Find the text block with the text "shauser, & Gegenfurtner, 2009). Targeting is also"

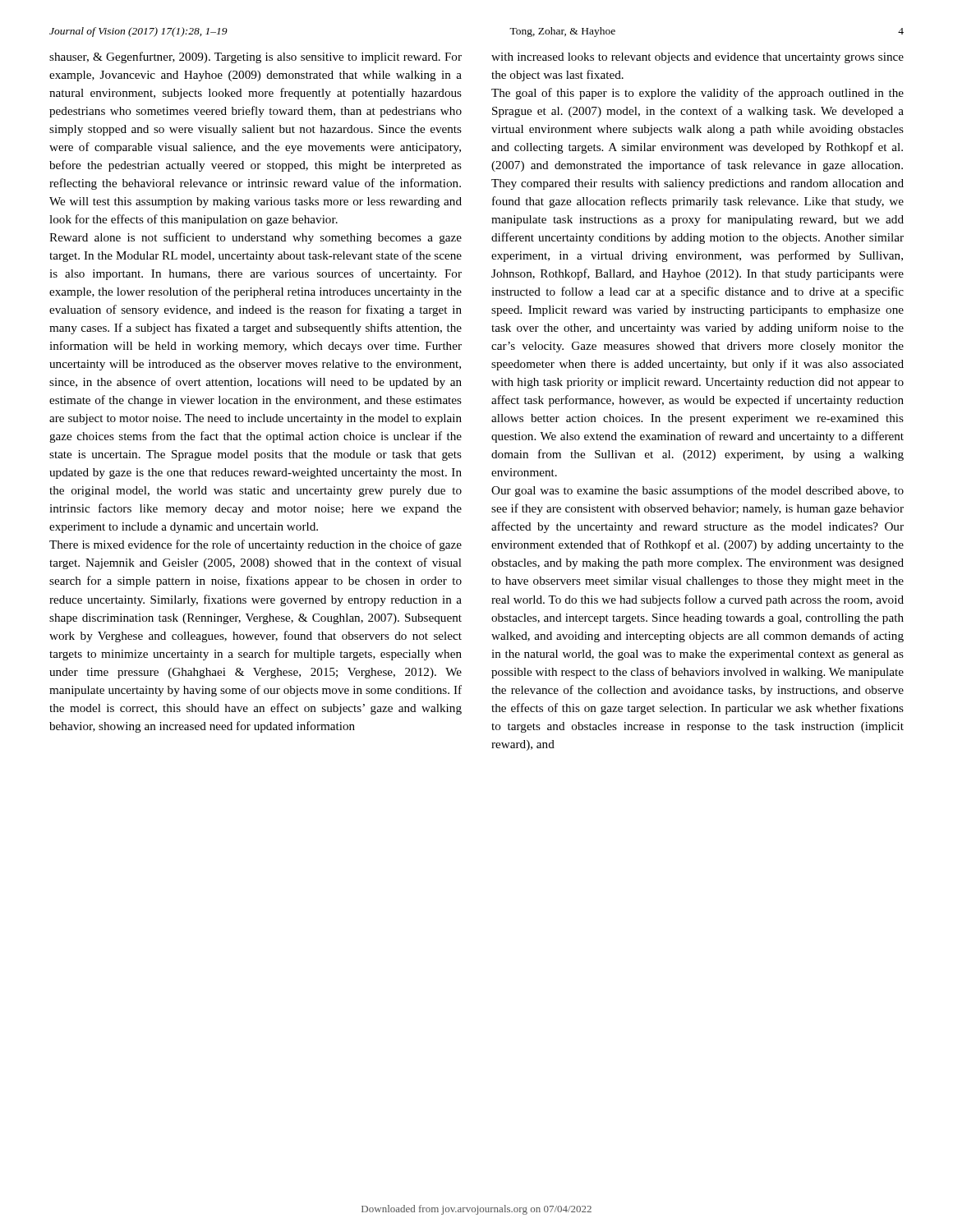pos(255,391)
